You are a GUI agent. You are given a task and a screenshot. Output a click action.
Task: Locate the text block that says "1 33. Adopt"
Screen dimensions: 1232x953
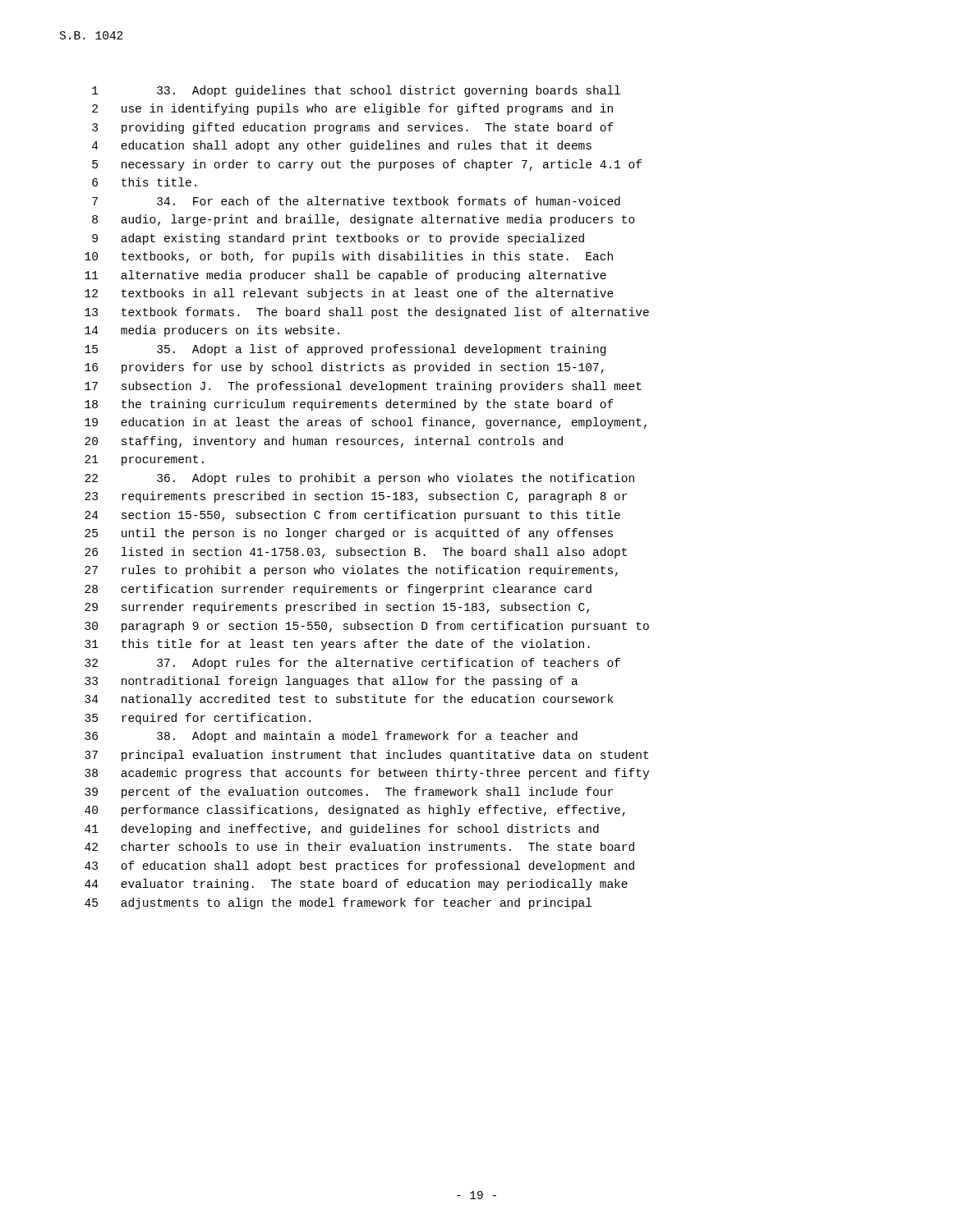[x=476, y=497]
